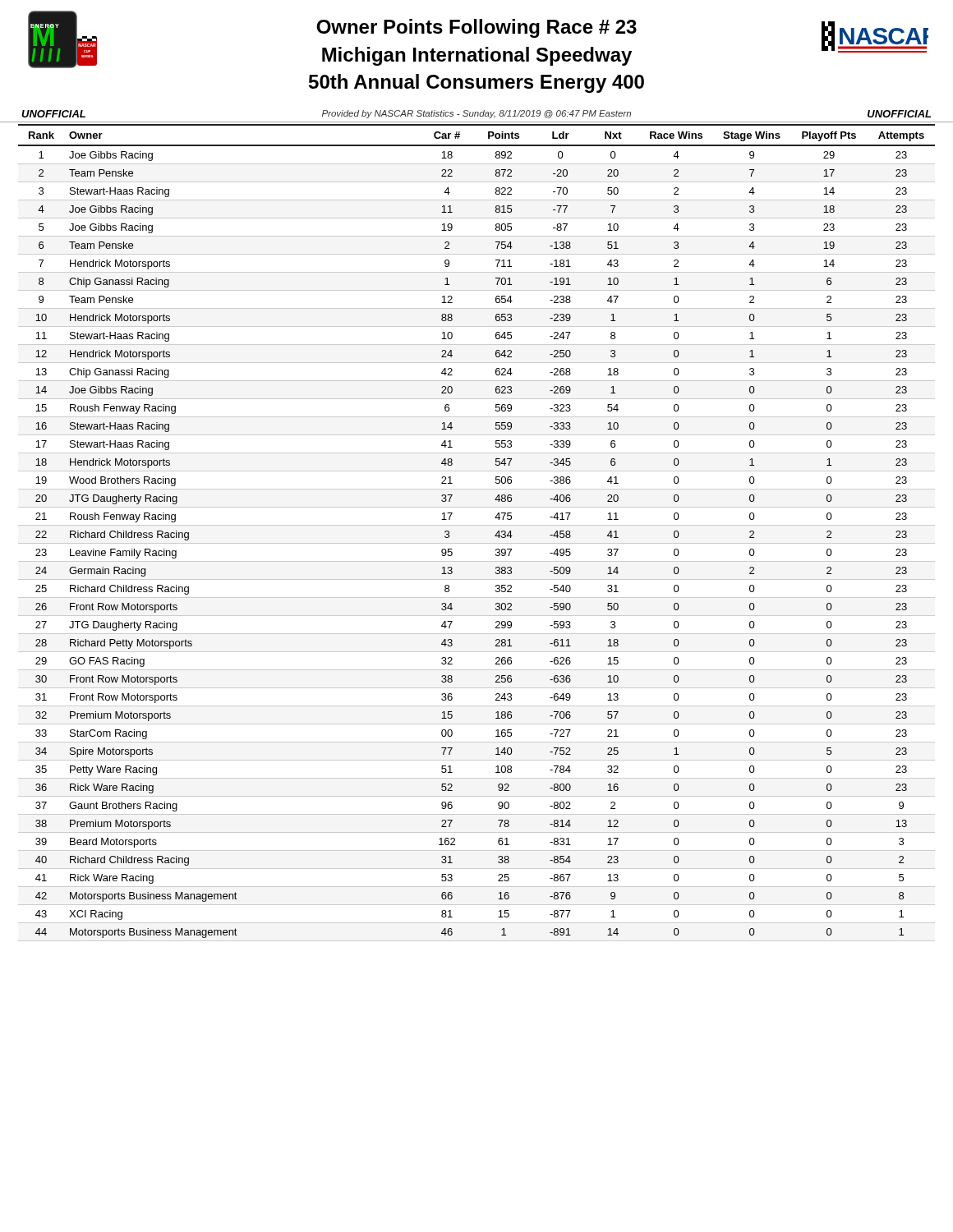The width and height of the screenshot is (953, 1232).
Task: Select the table that reads "StarCom Racing"
Action: tap(476, 532)
